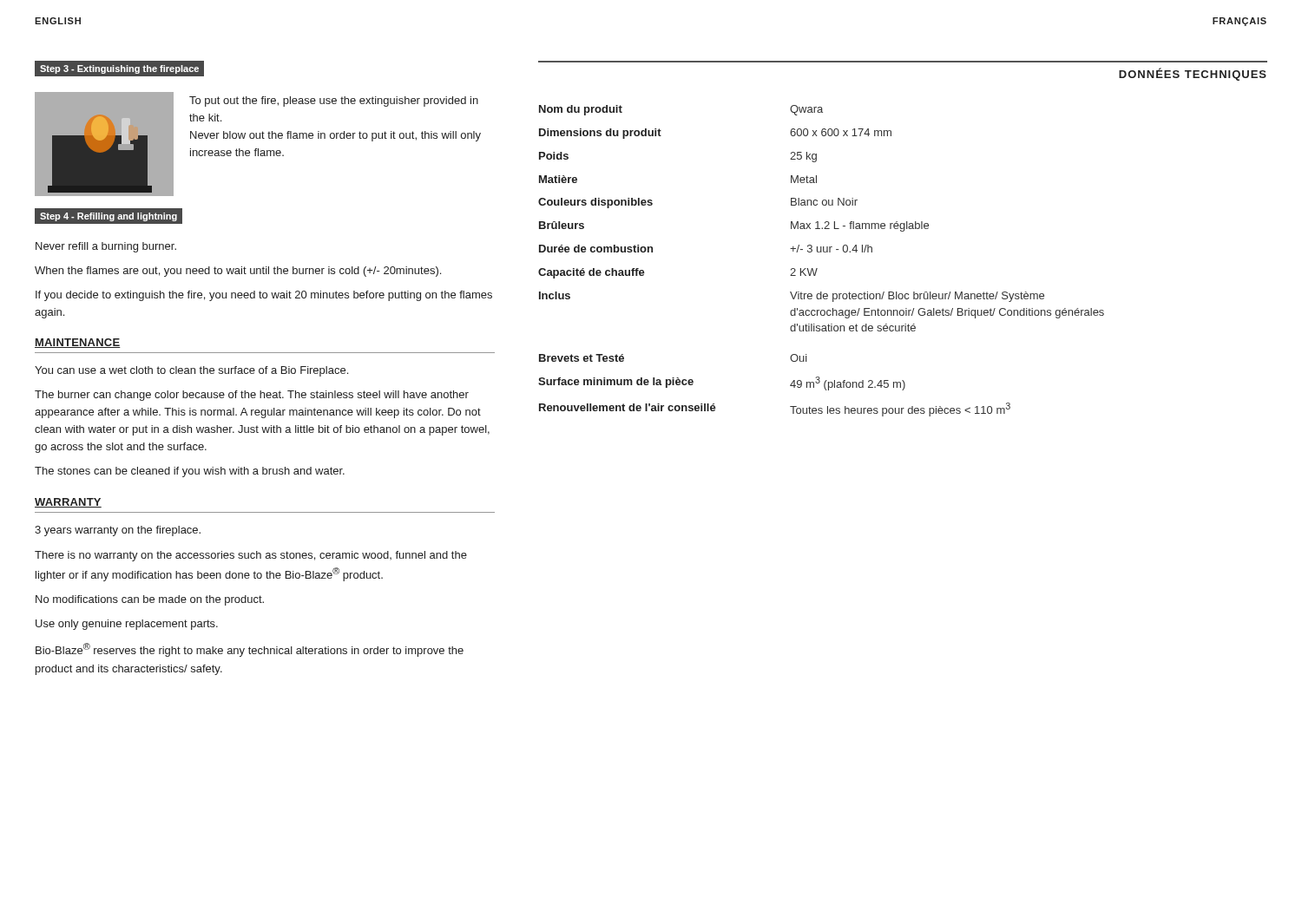Point to the region starting "To put out the fire, please use the"
Image resolution: width=1302 pixels, height=924 pixels.
[x=335, y=126]
